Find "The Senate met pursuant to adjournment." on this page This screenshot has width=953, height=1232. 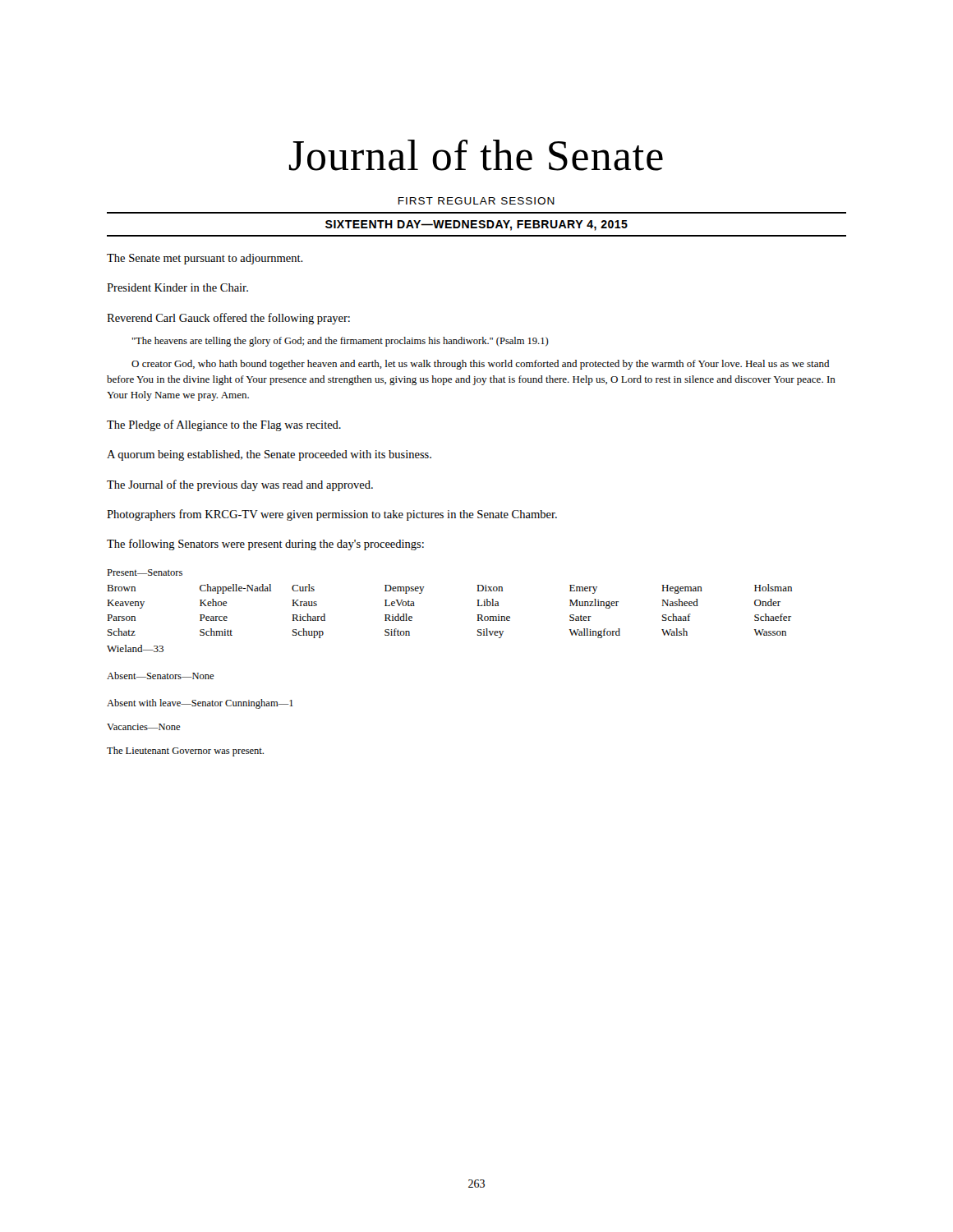(205, 258)
